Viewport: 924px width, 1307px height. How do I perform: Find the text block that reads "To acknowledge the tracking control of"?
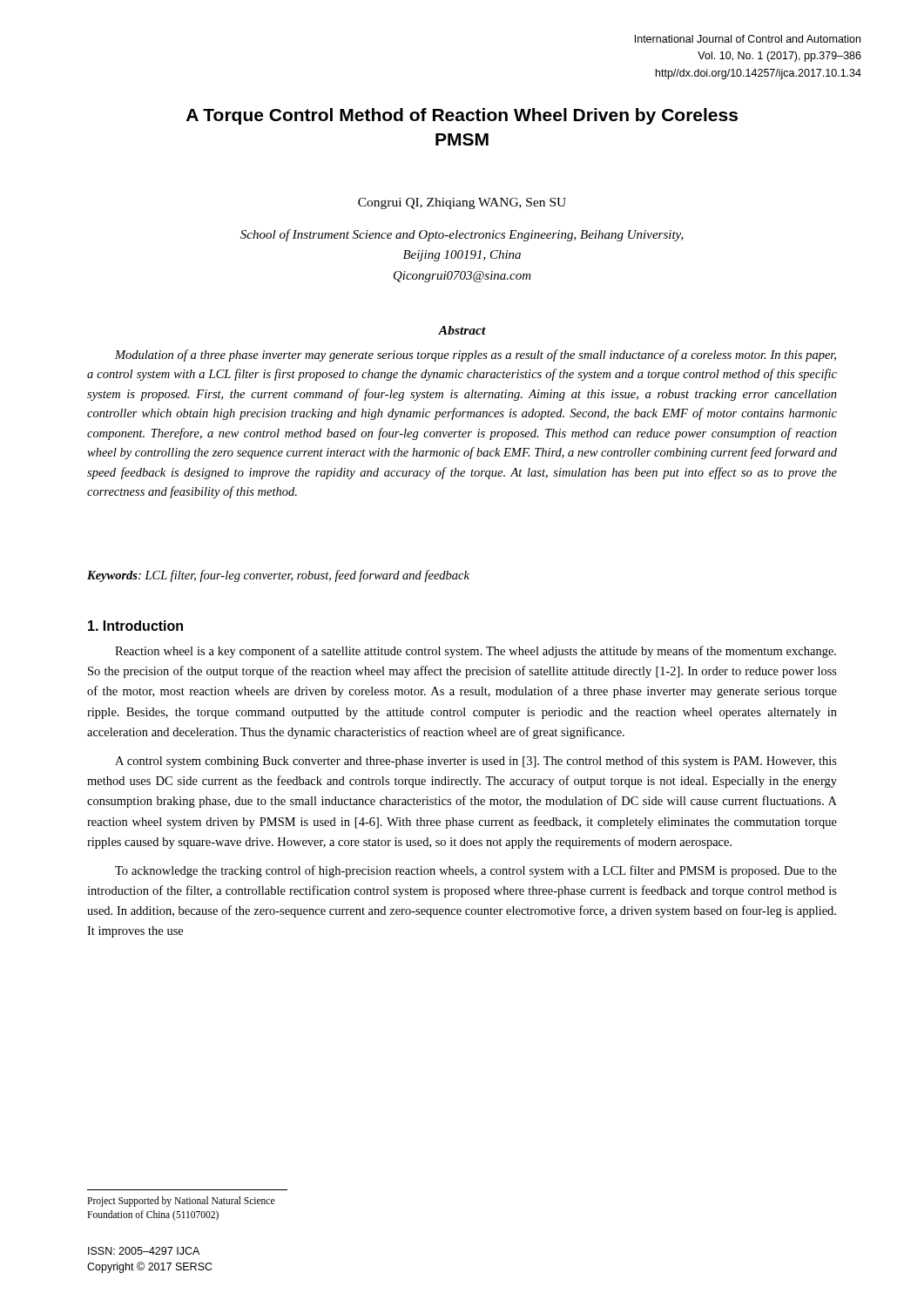pyautogui.click(x=462, y=901)
